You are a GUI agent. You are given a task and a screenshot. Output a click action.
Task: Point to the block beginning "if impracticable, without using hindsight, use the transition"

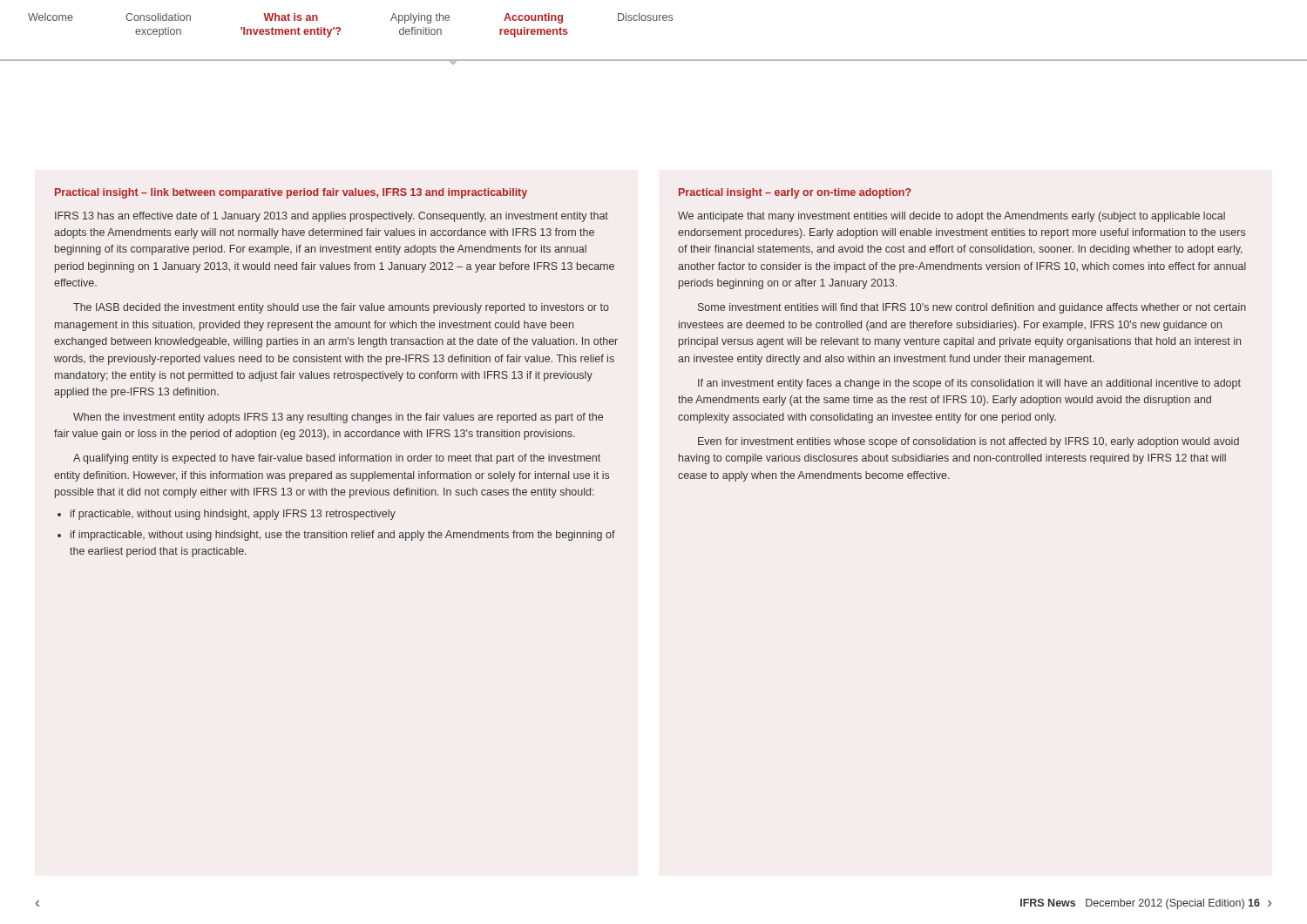342,543
